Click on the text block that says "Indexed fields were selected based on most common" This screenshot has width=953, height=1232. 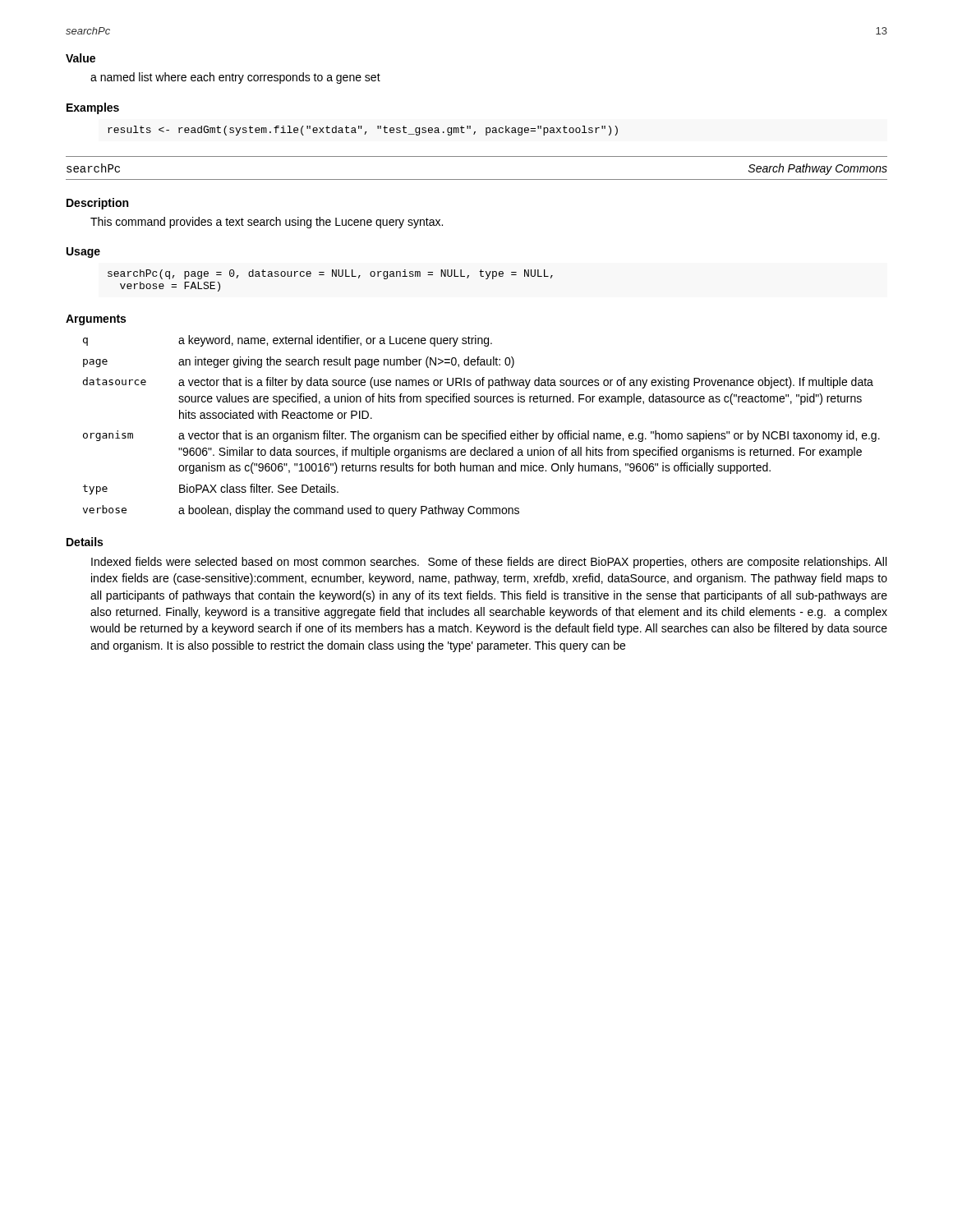coord(489,604)
